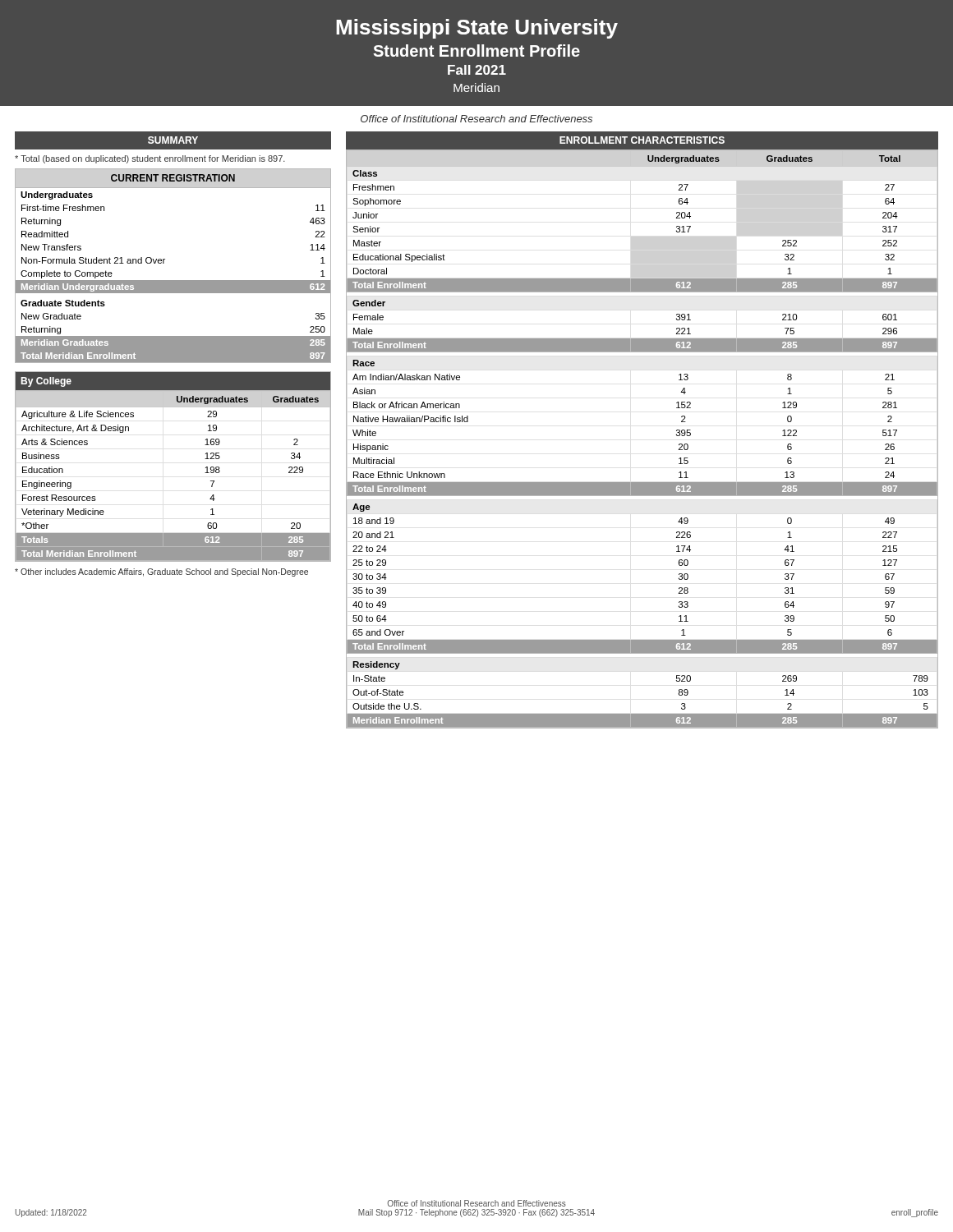Select the element starting "Total (based on duplicated) student enrollment for"
953x1232 pixels.
150,159
